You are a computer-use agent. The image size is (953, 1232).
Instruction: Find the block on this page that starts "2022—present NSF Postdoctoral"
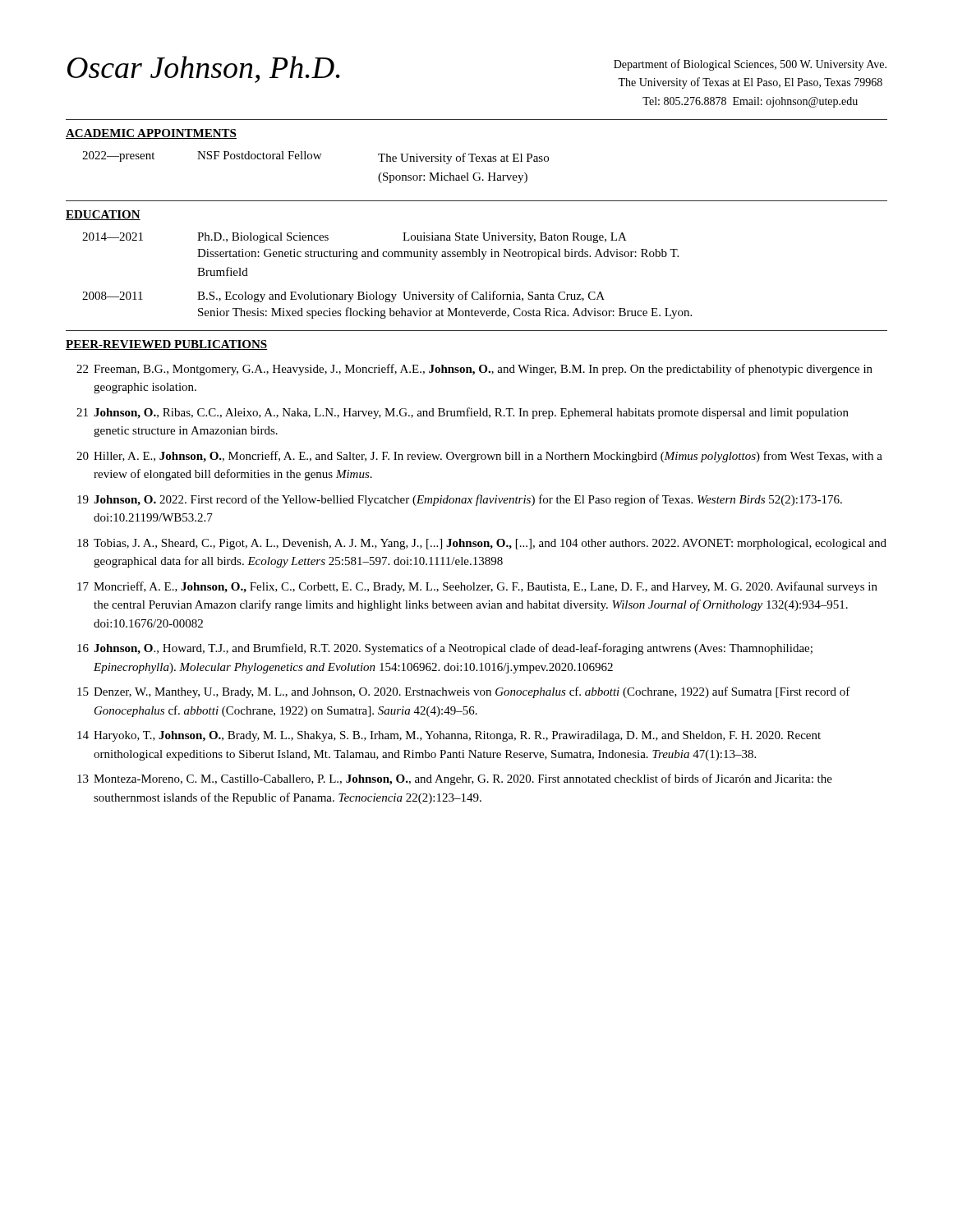pos(316,167)
